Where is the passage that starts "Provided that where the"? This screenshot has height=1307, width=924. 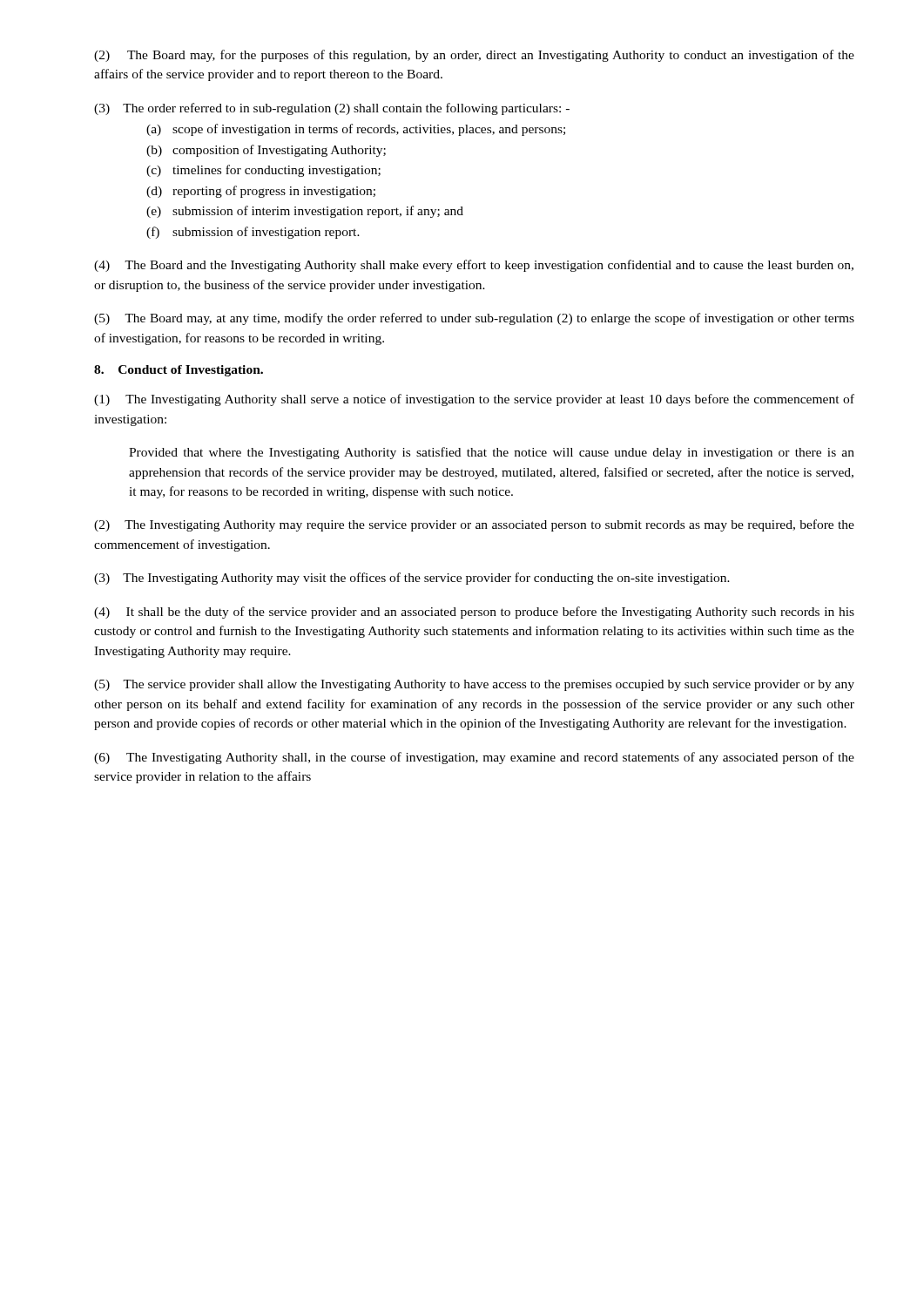[x=492, y=472]
